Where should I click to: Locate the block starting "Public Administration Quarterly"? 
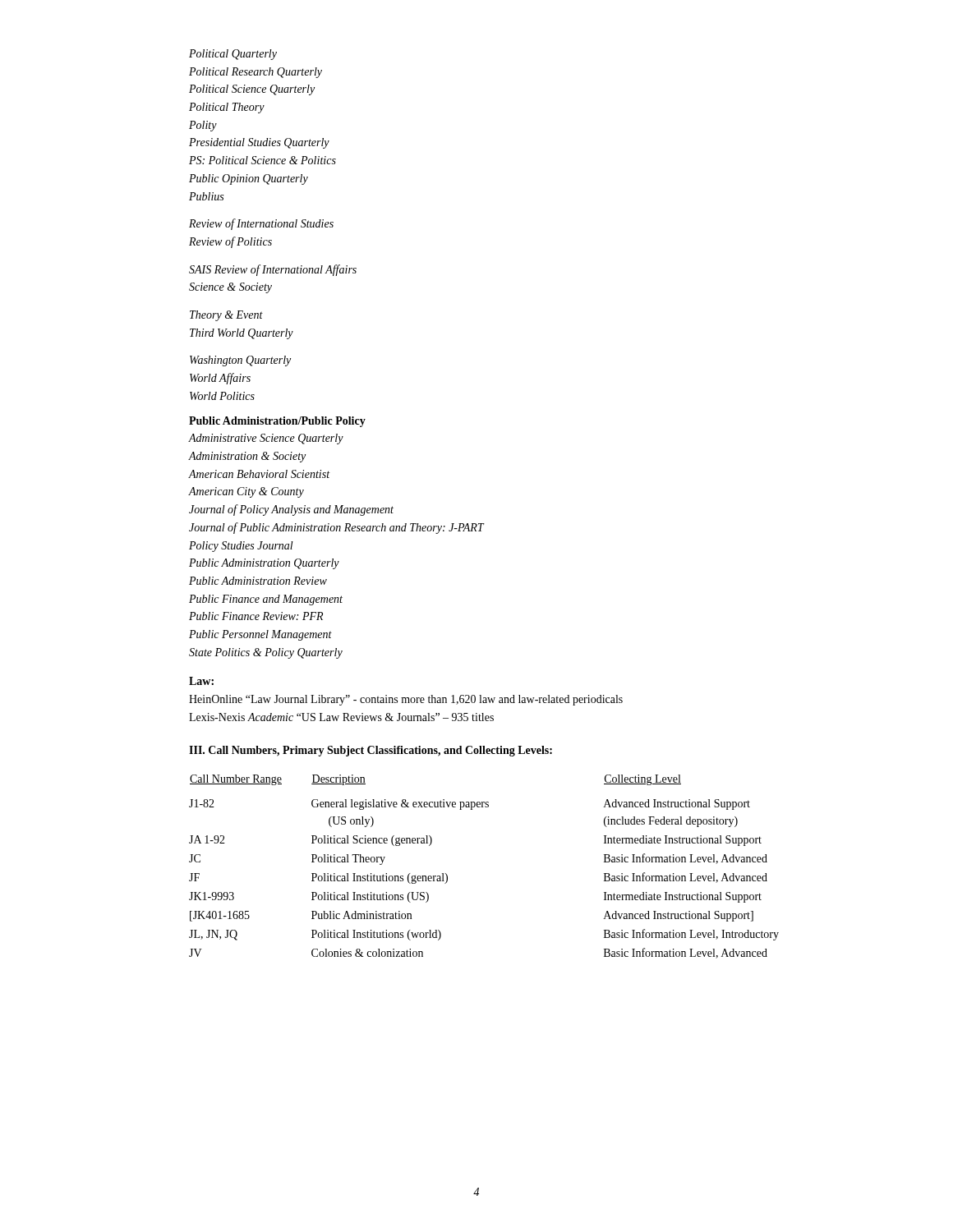click(264, 563)
